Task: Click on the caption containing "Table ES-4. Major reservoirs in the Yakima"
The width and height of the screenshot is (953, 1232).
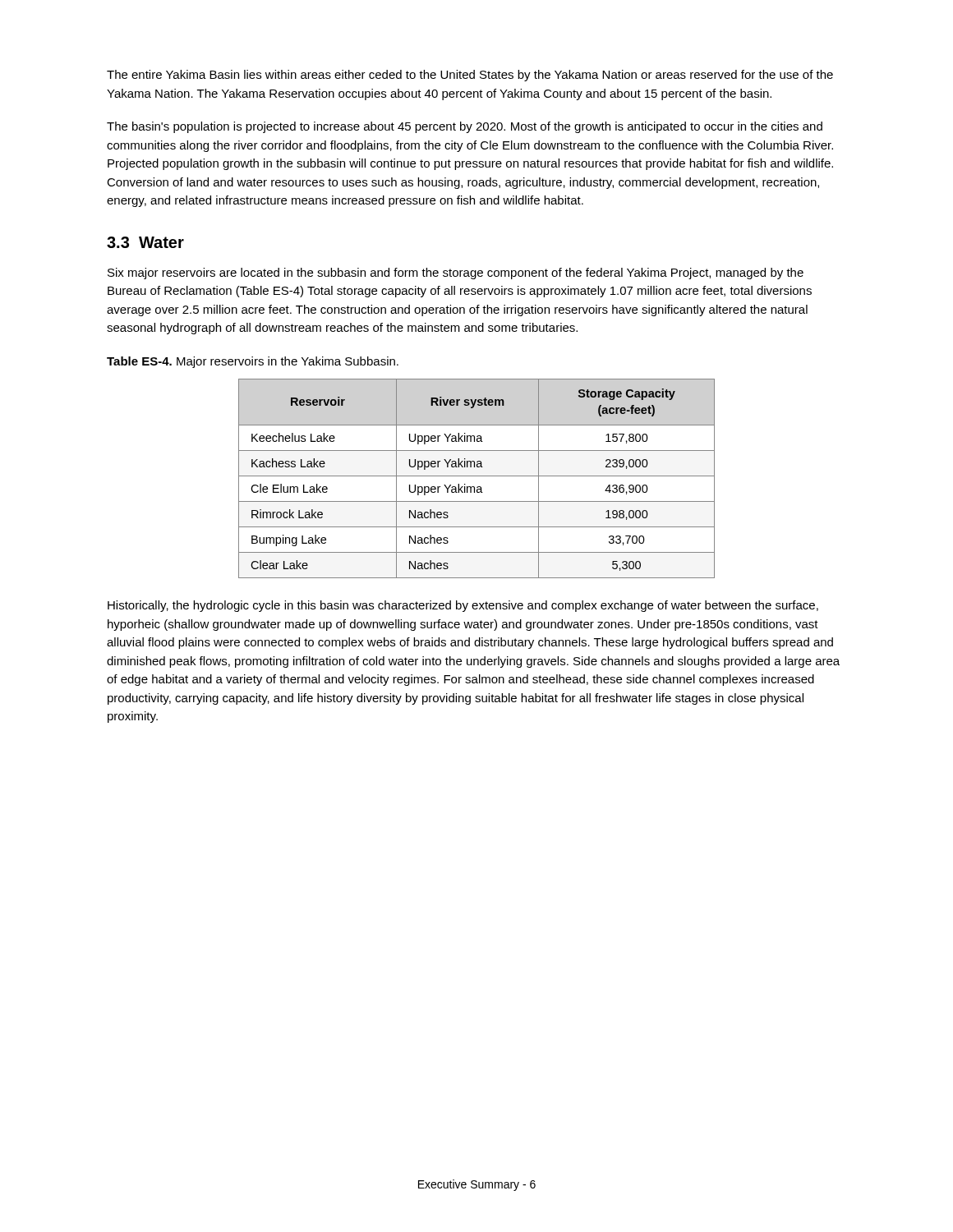Action: click(253, 361)
